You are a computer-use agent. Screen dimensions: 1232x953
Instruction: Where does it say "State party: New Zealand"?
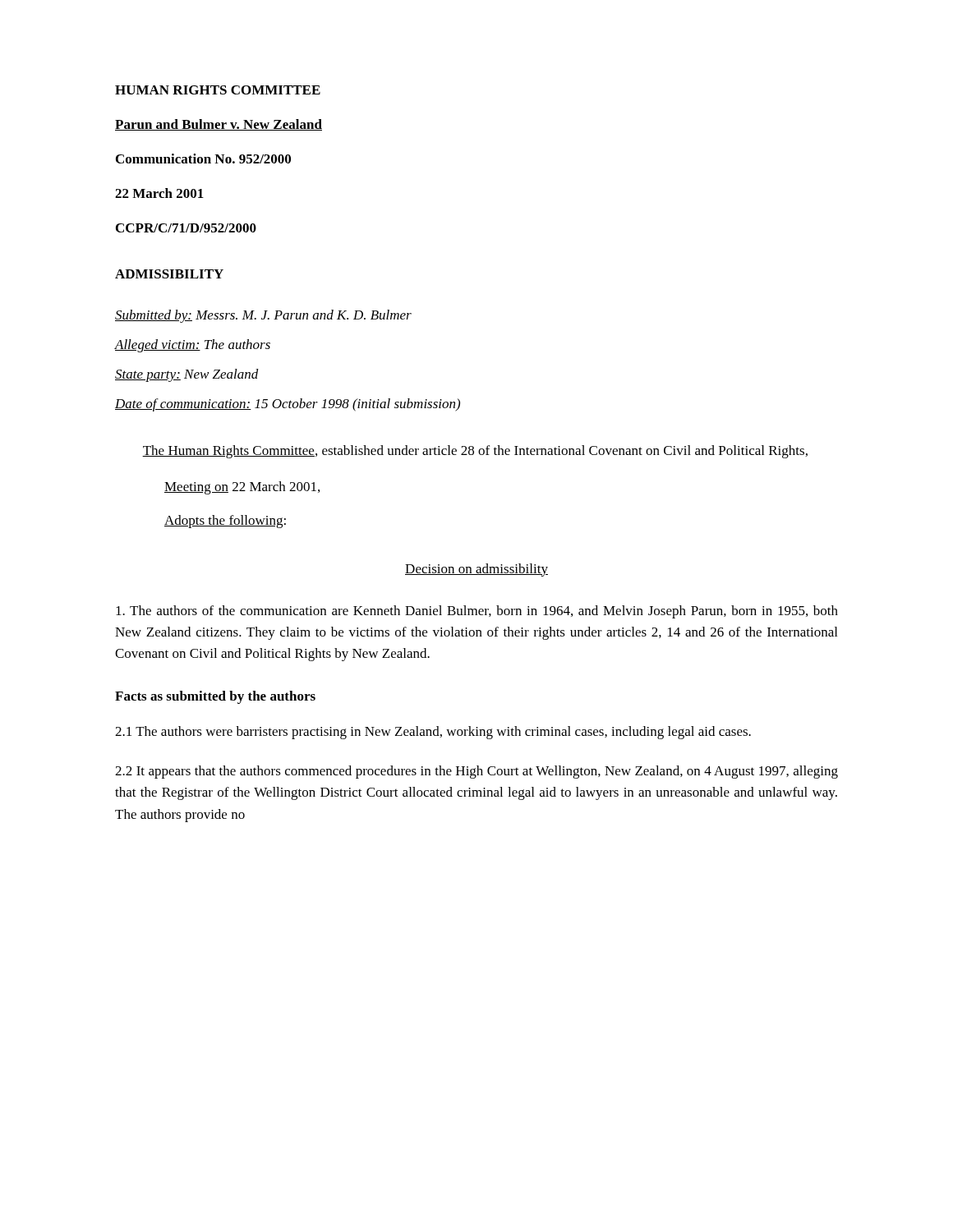187,374
